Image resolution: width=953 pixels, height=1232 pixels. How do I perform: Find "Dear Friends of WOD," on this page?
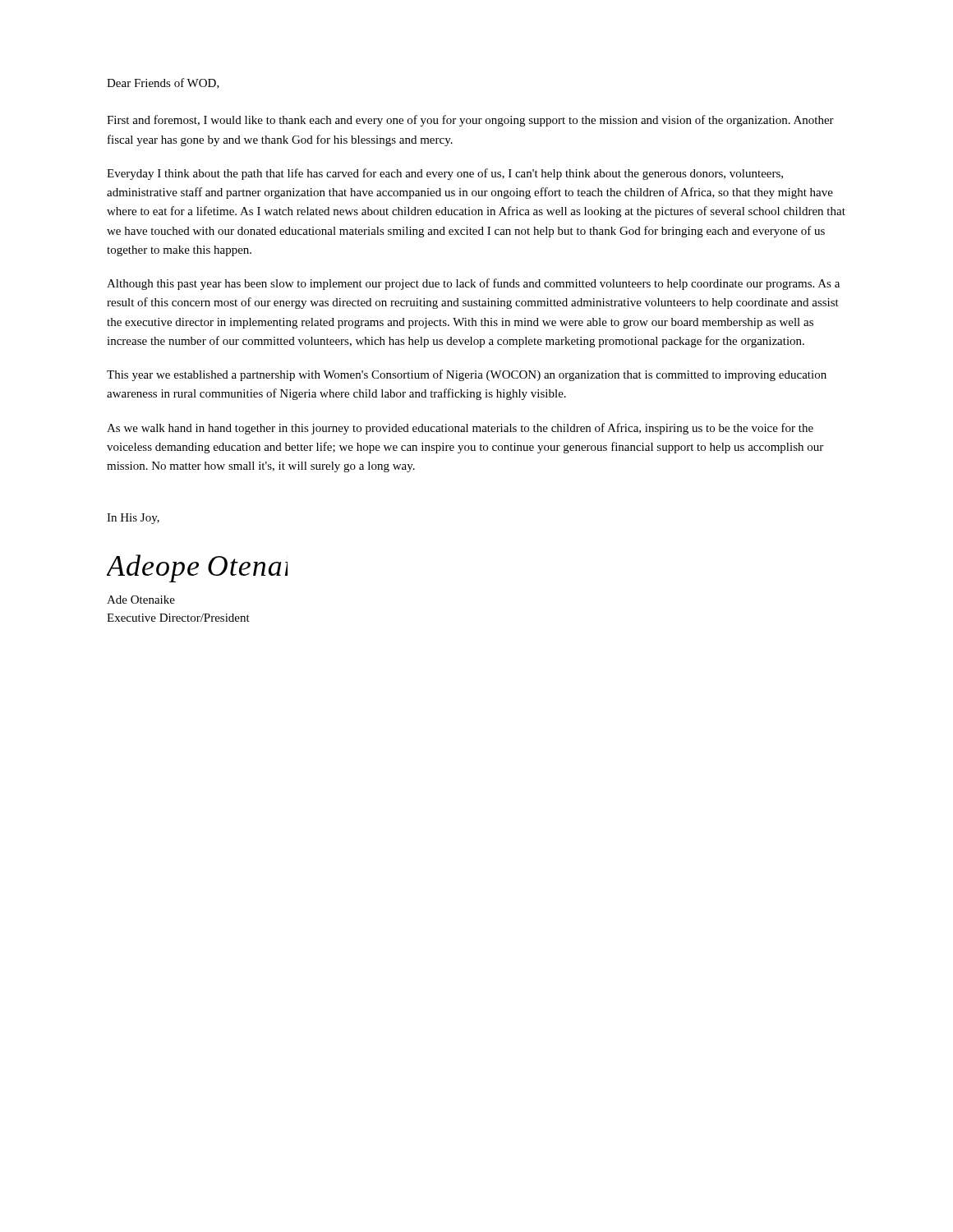pos(163,83)
